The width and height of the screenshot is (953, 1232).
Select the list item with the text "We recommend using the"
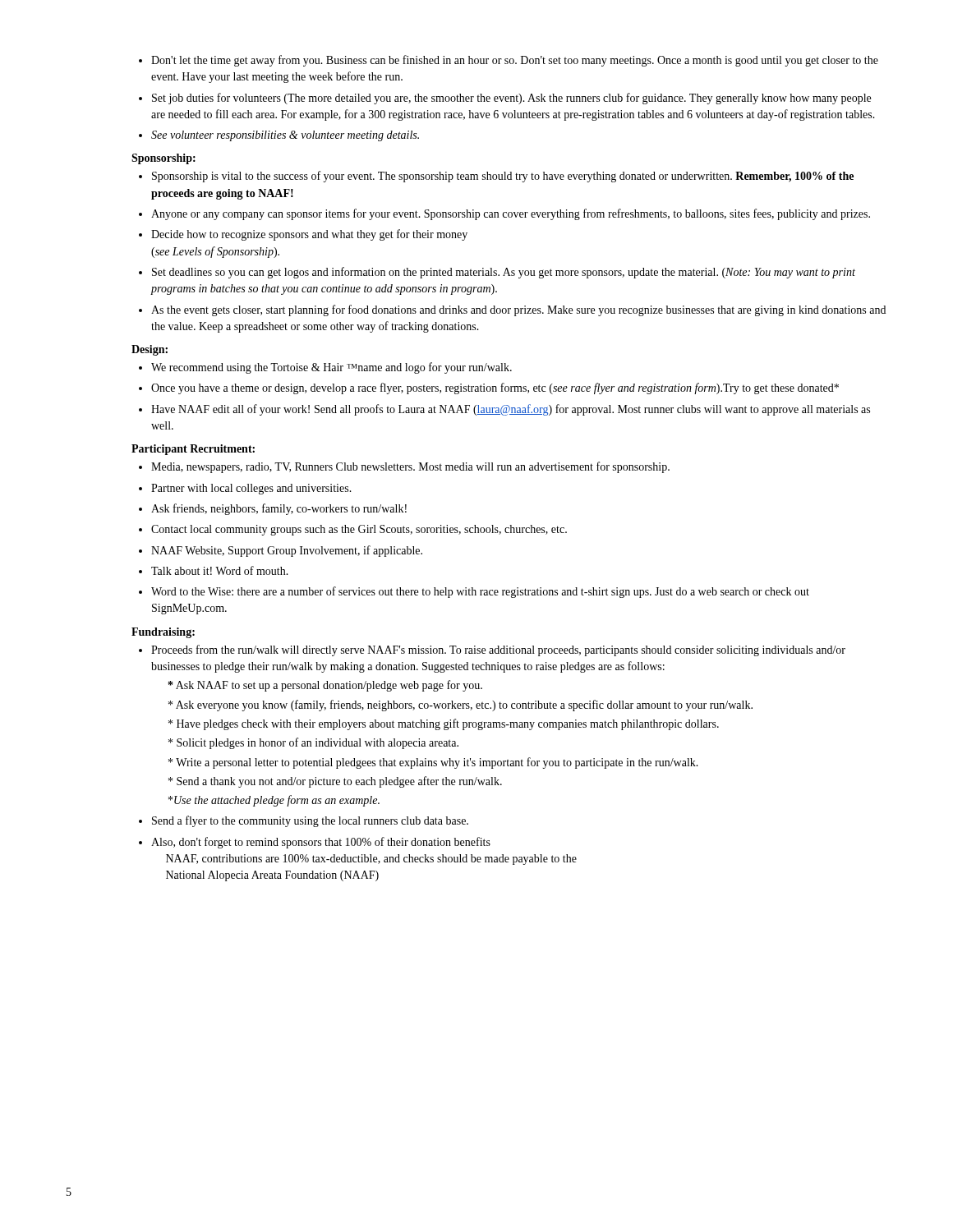519,368
